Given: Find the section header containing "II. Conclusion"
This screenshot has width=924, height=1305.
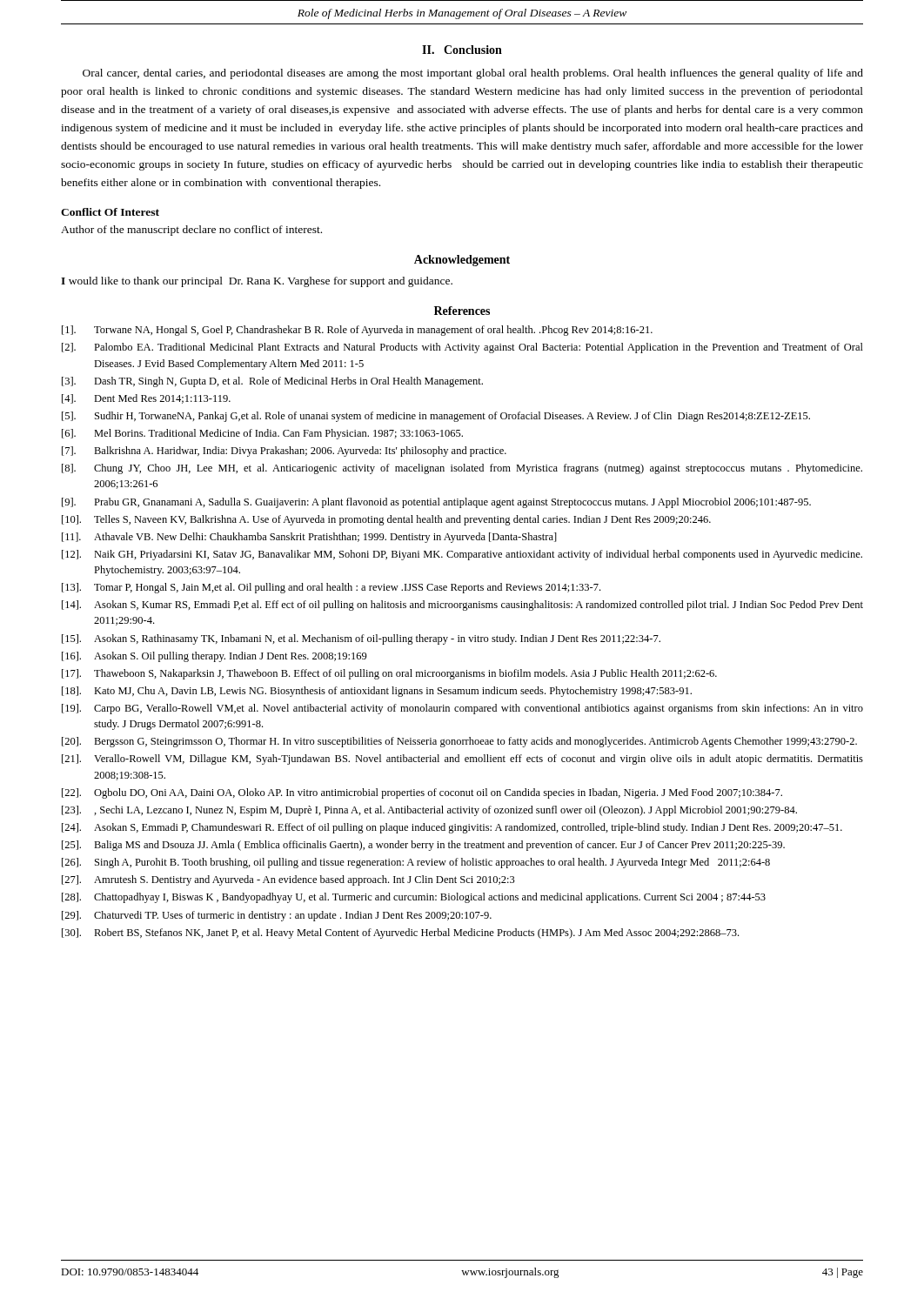Looking at the screenshot, I should 462,50.
